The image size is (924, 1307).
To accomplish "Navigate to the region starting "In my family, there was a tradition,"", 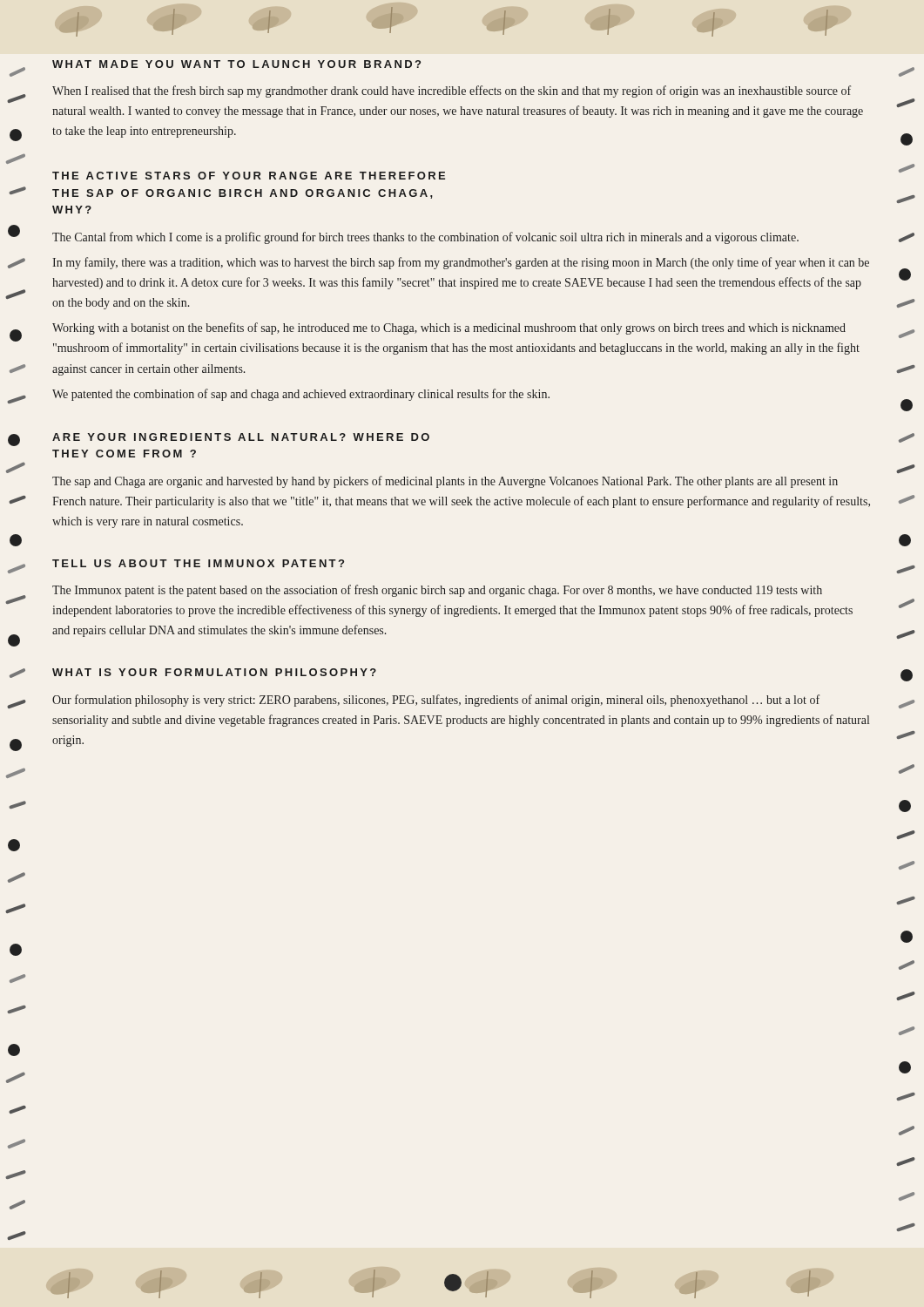I will click(461, 283).
